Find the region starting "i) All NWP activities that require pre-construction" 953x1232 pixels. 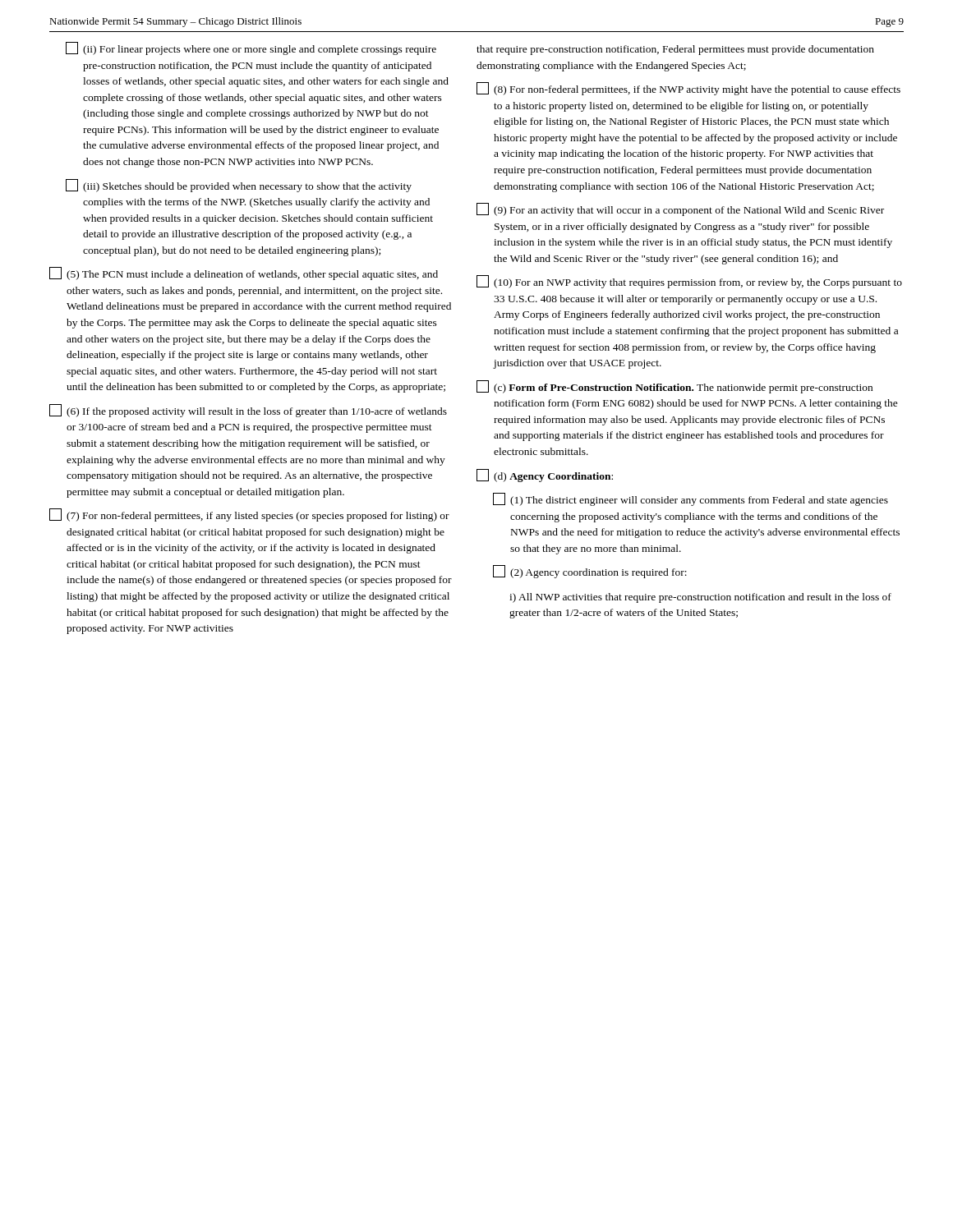click(x=707, y=605)
